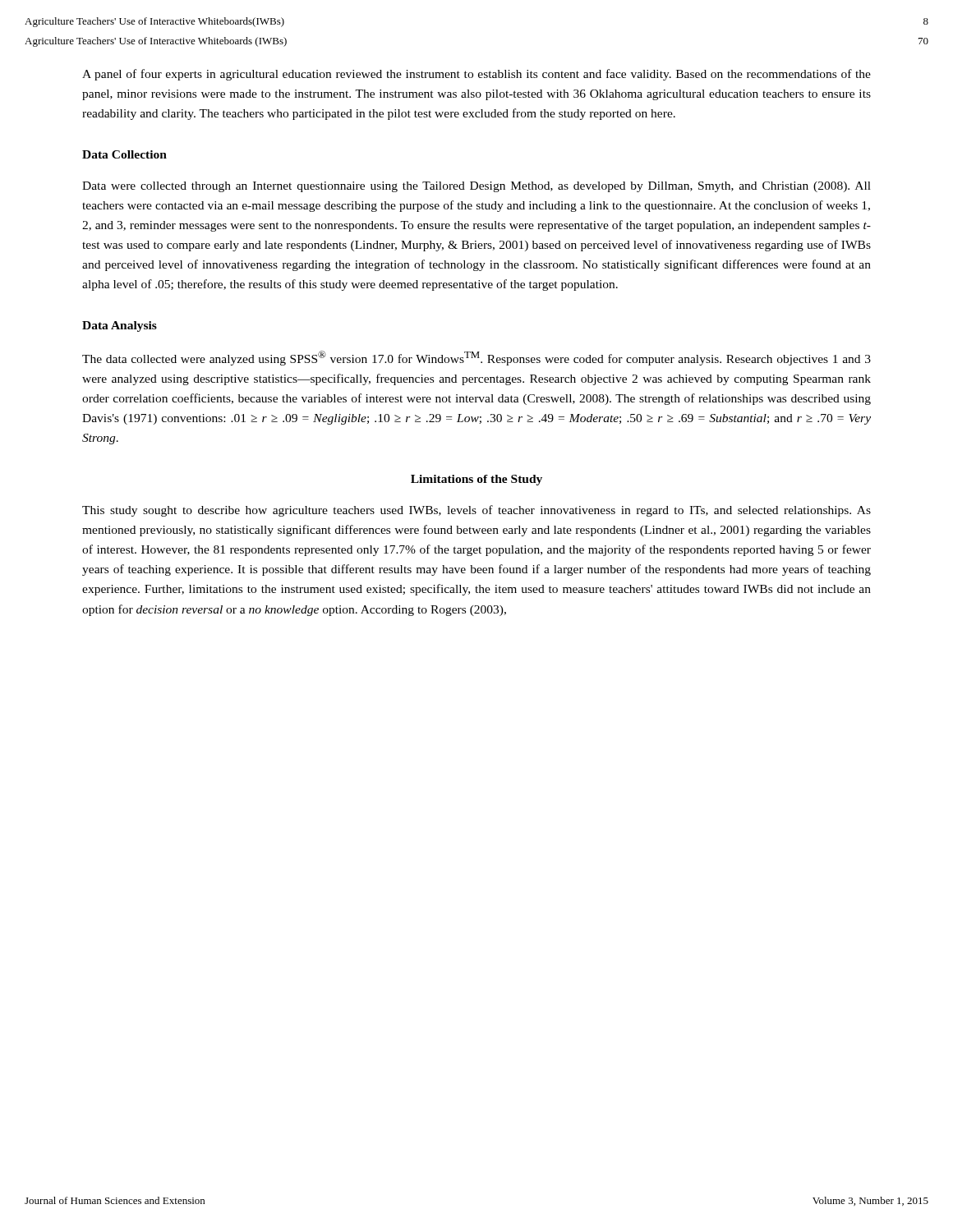953x1232 pixels.
Task: Select the text block containing "Data were collected through"
Action: pyautogui.click(x=476, y=235)
